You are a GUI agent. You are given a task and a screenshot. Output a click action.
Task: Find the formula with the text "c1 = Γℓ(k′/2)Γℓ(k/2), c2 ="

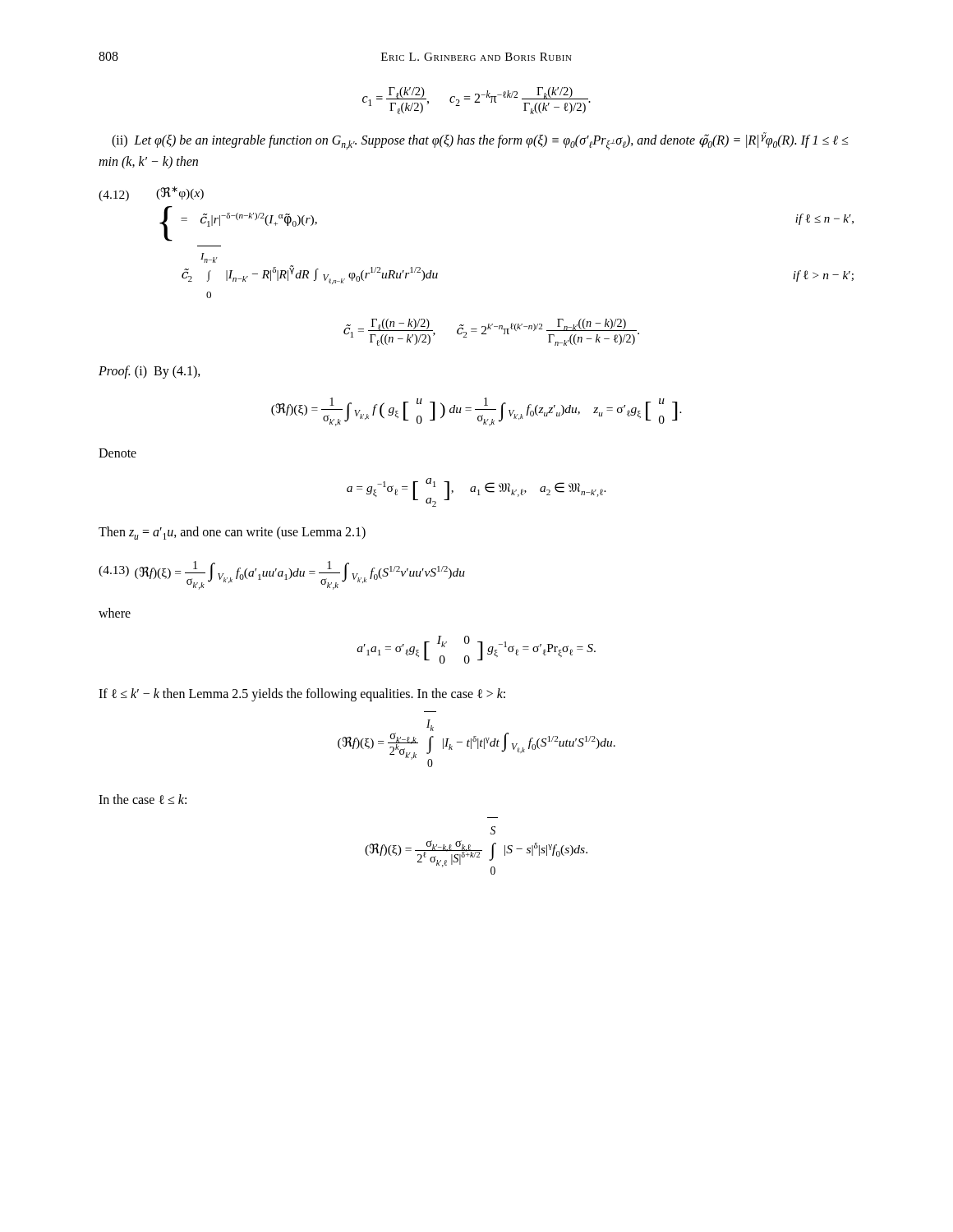click(476, 100)
